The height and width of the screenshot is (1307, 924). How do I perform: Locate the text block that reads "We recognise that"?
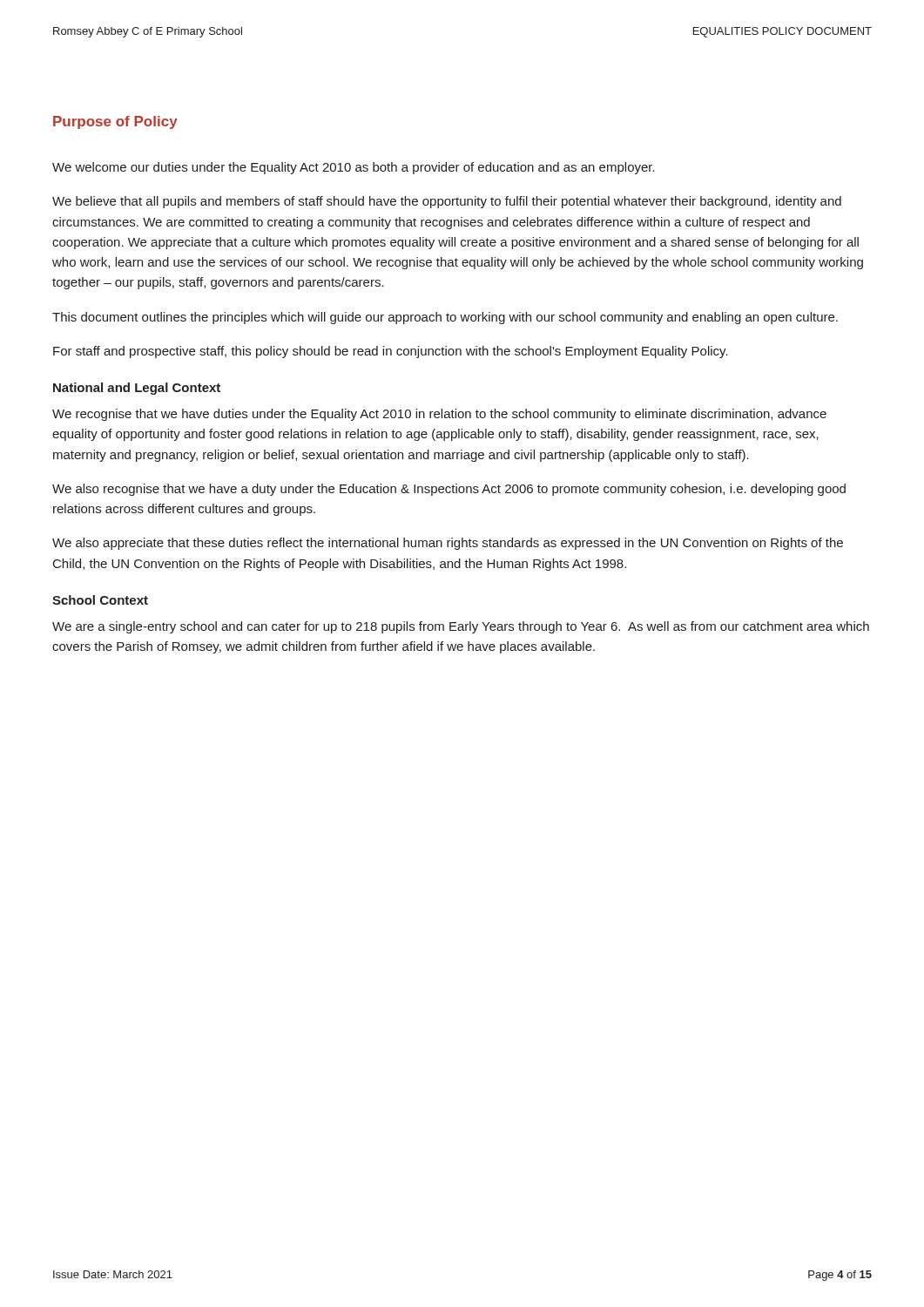440,434
